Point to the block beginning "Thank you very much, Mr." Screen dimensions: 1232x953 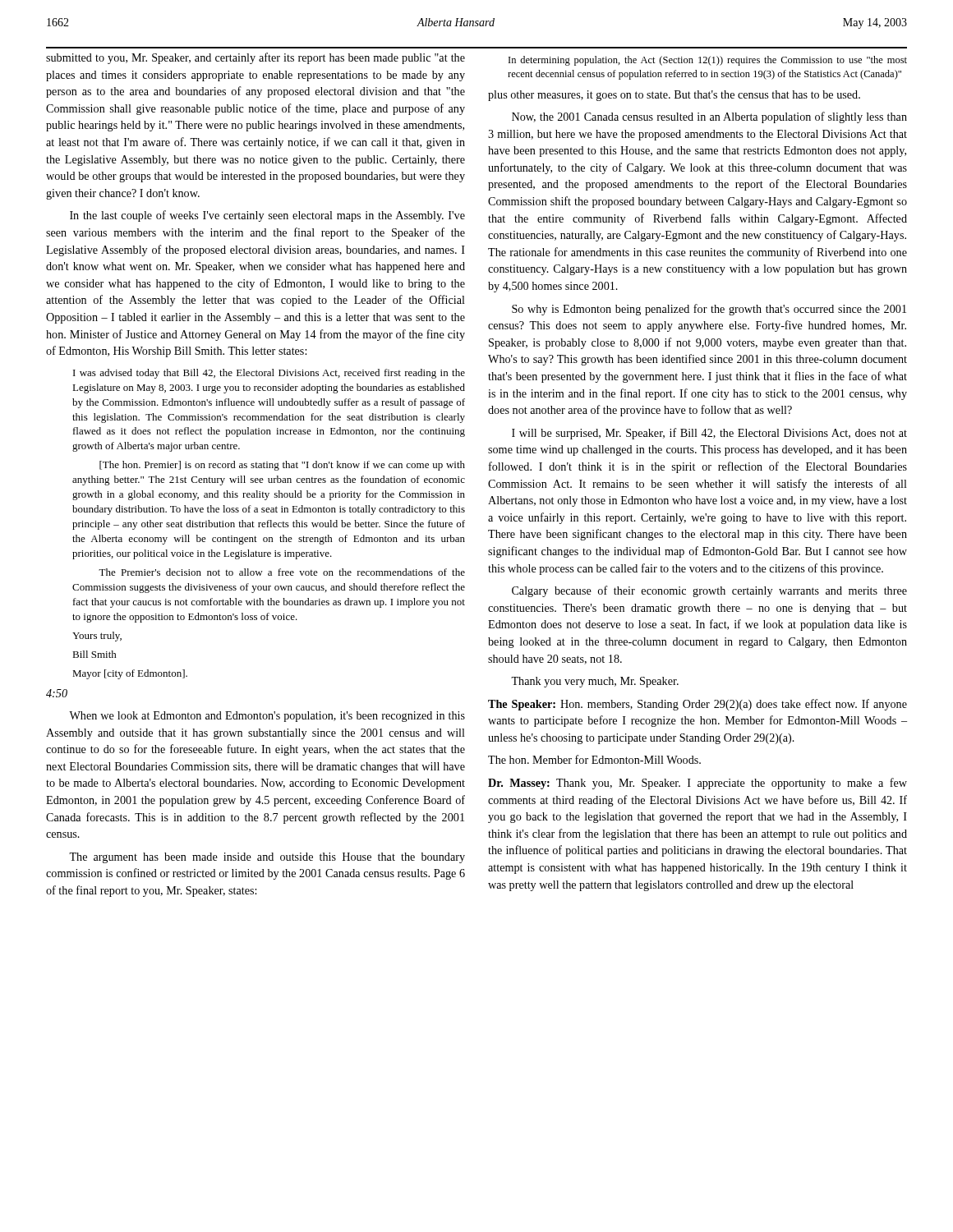click(595, 682)
